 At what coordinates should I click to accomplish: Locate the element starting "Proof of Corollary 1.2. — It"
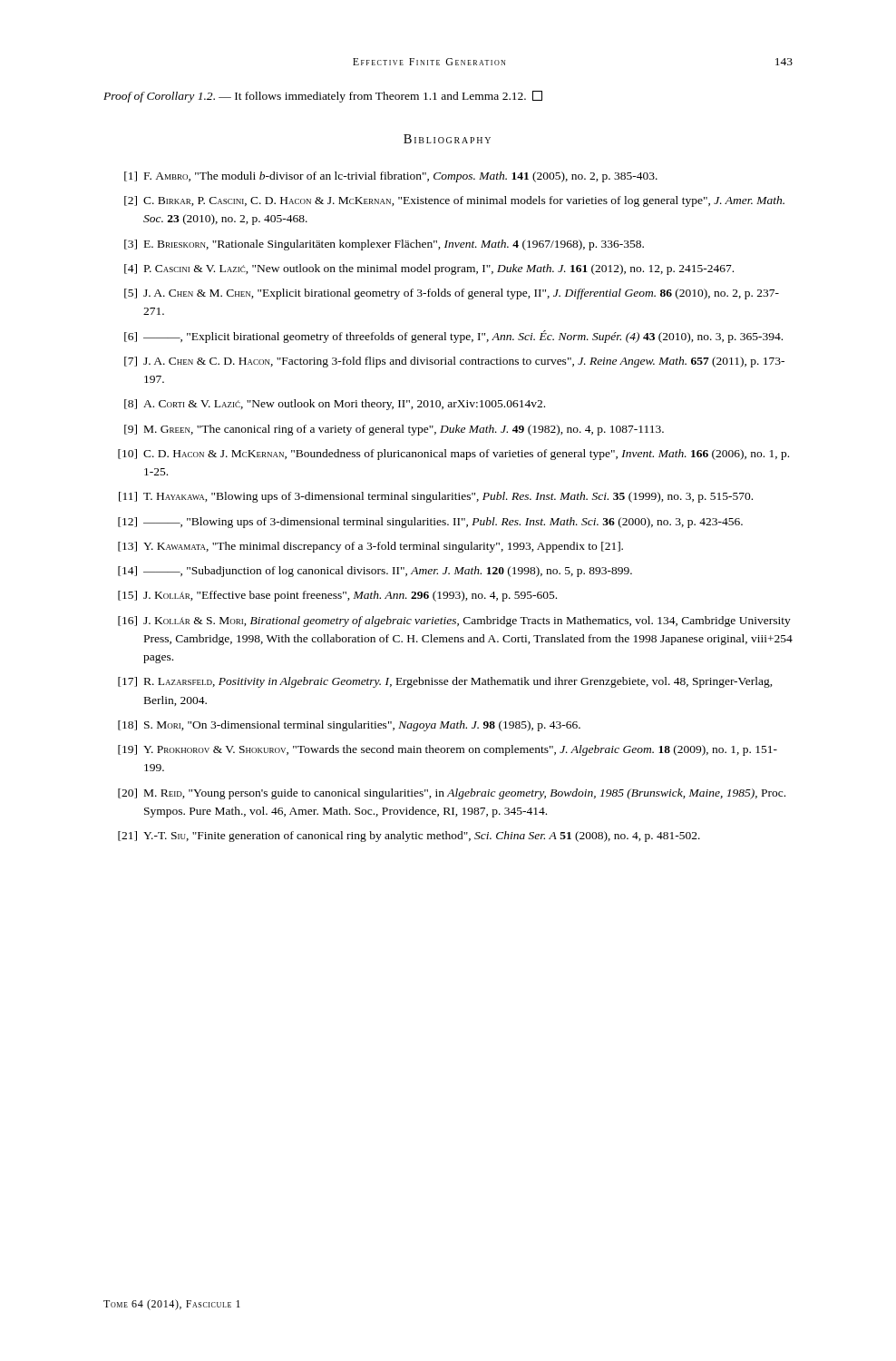click(323, 96)
